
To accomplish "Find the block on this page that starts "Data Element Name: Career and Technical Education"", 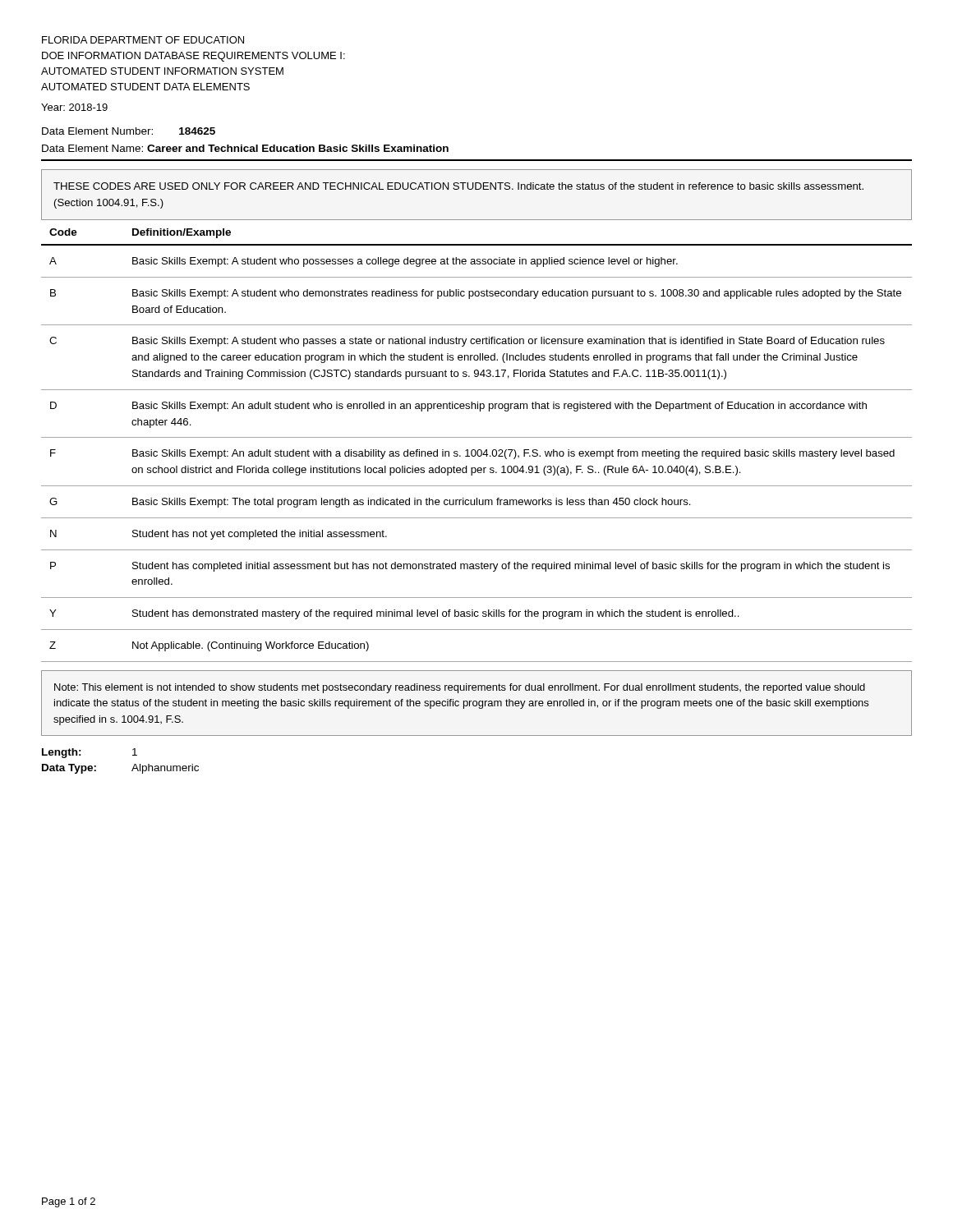I will point(245,149).
